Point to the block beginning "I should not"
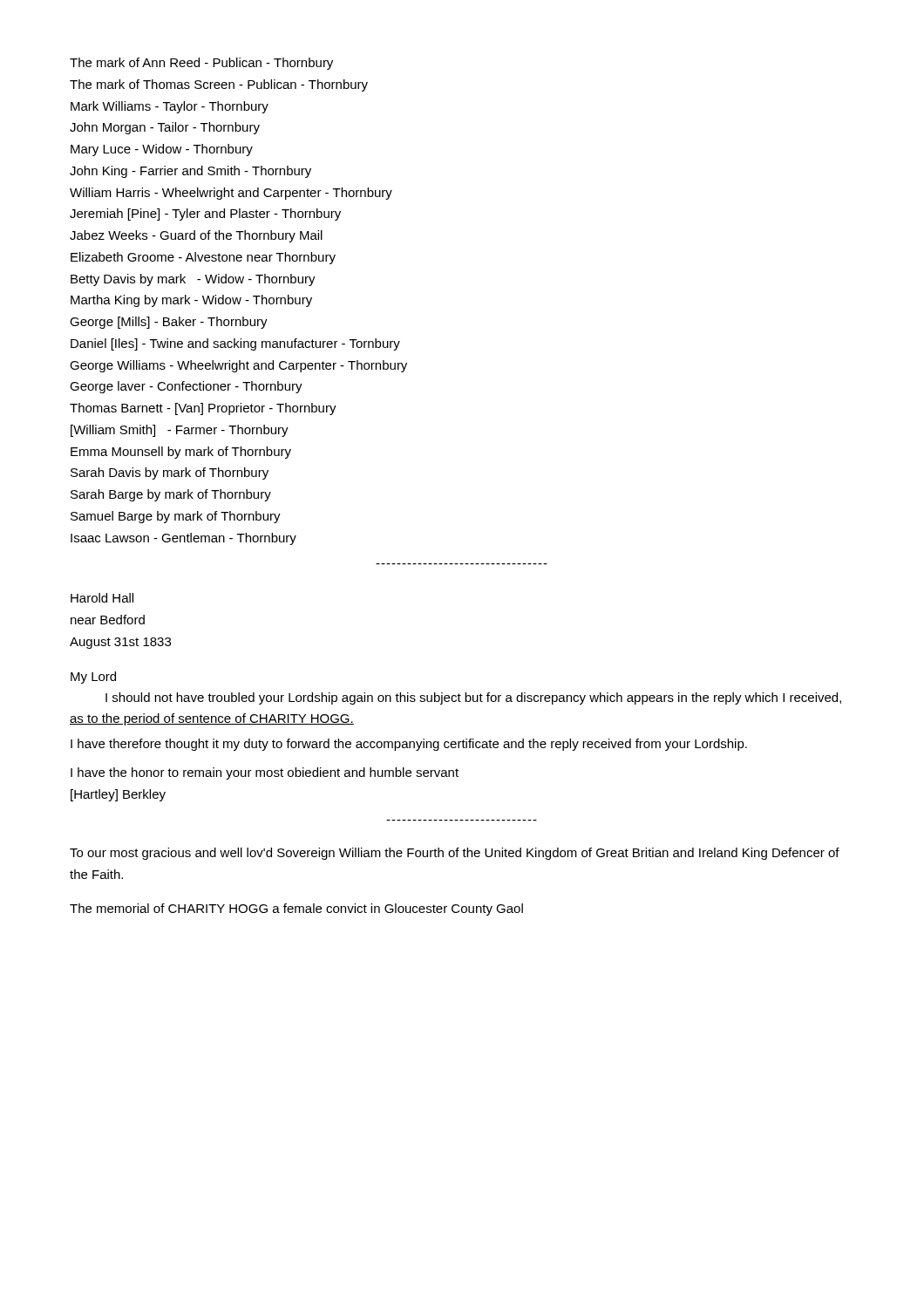The image size is (924, 1308). (x=456, y=707)
